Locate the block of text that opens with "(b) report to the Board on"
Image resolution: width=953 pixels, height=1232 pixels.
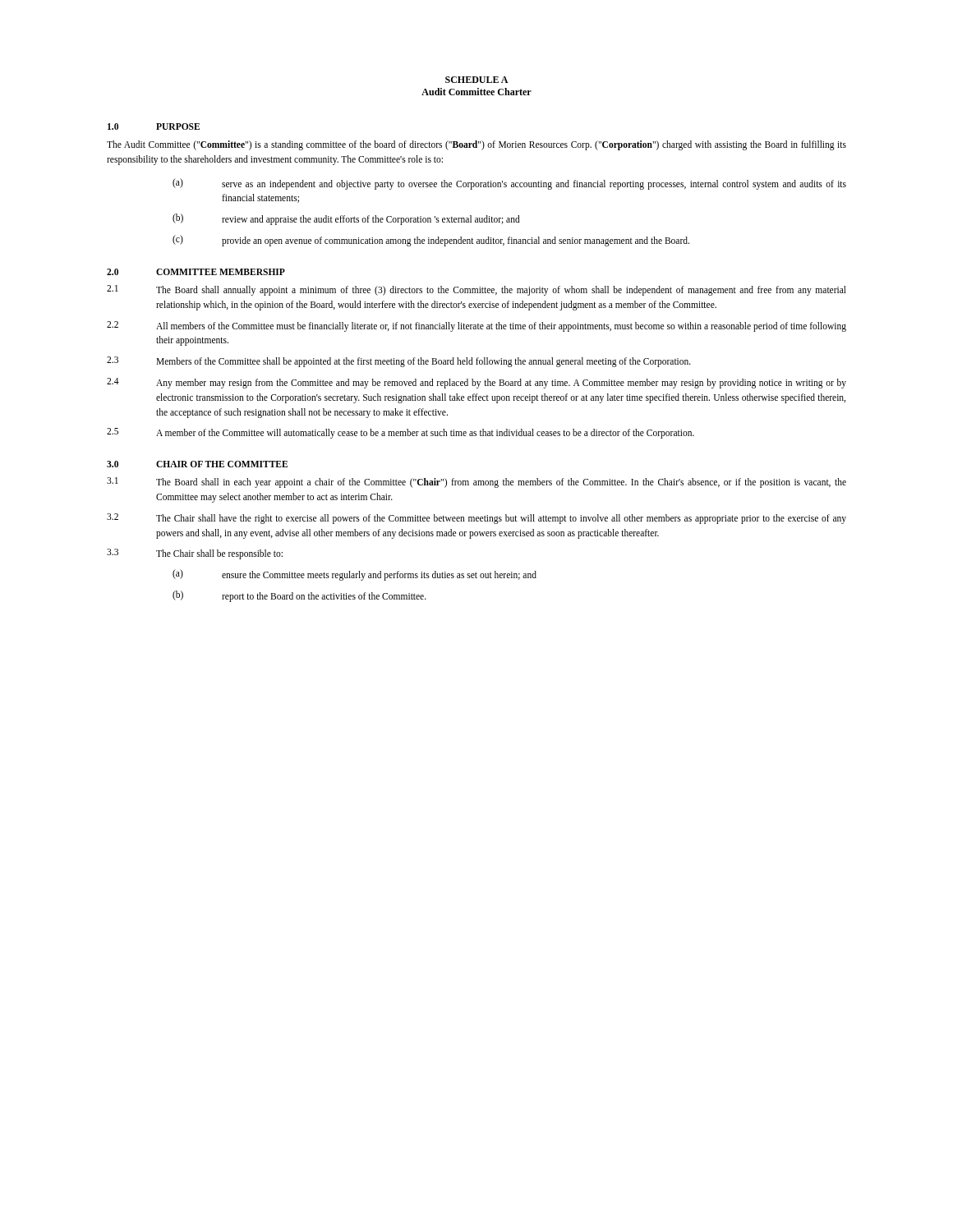[299, 596]
